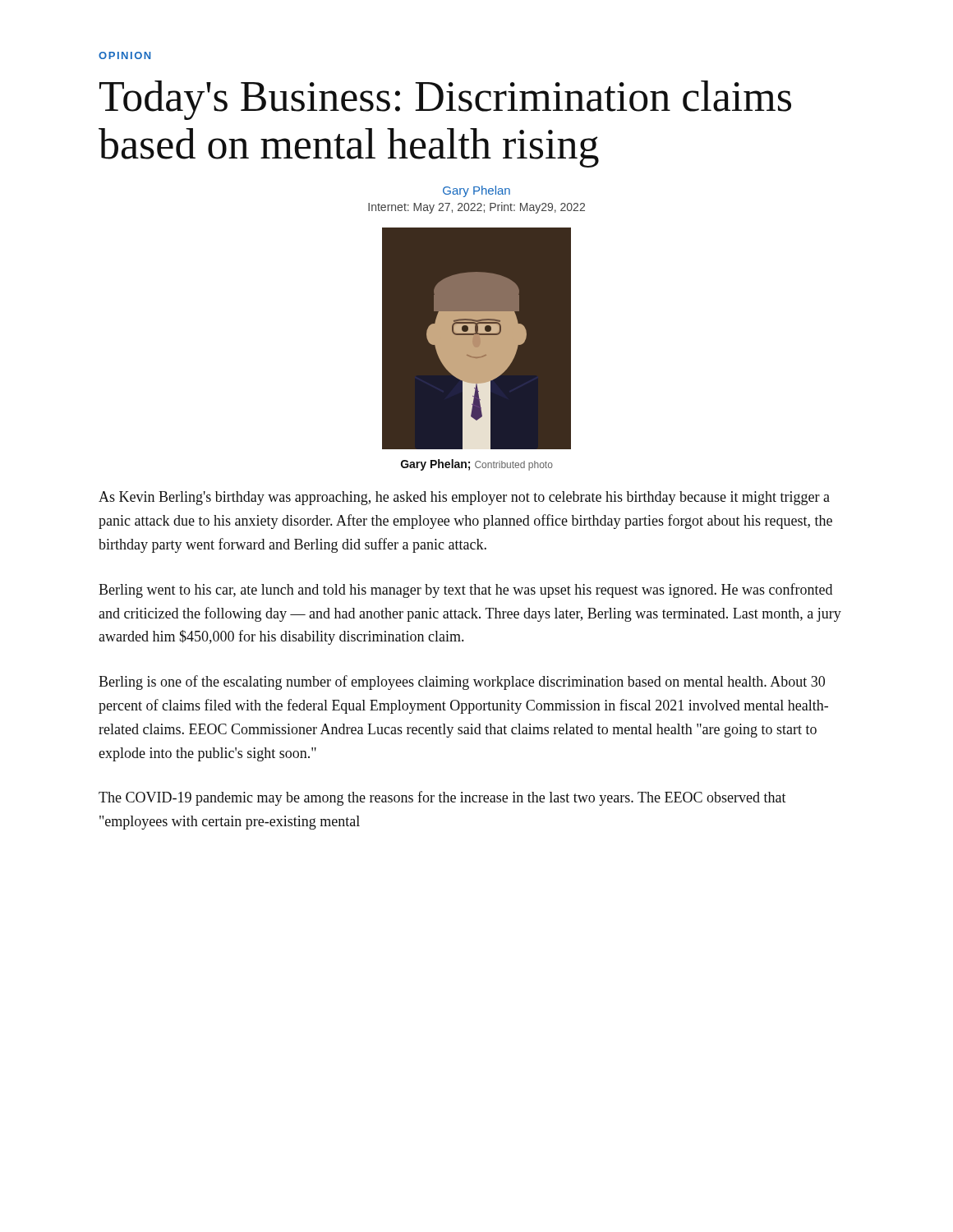The image size is (953, 1232).
Task: Find the caption
Action: pyautogui.click(x=476, y=464)
